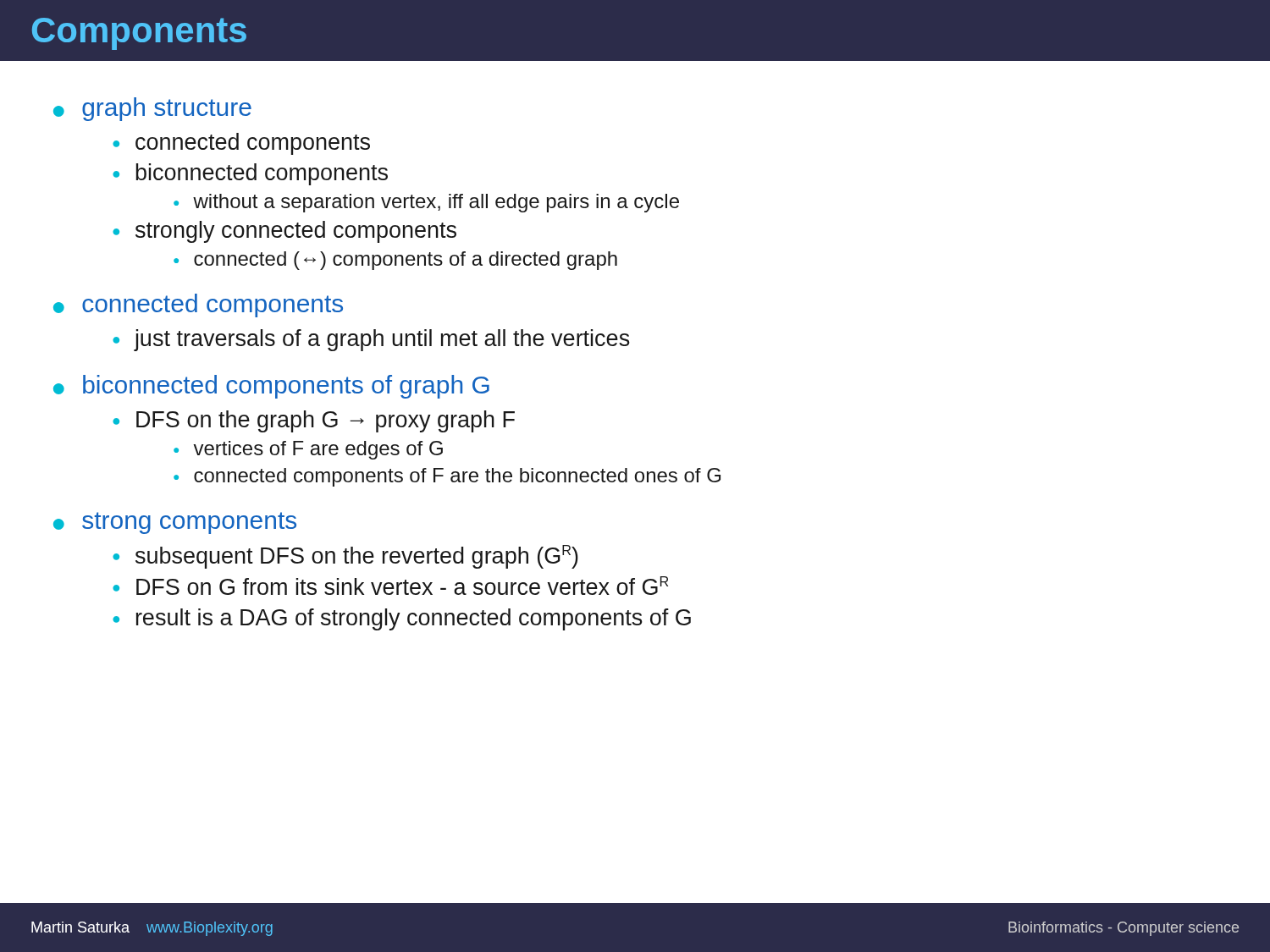This screenshot has height=952, width=1270.
Task: Point to the block beginning "● connected (↔) components of"
Action: [395, 259]
